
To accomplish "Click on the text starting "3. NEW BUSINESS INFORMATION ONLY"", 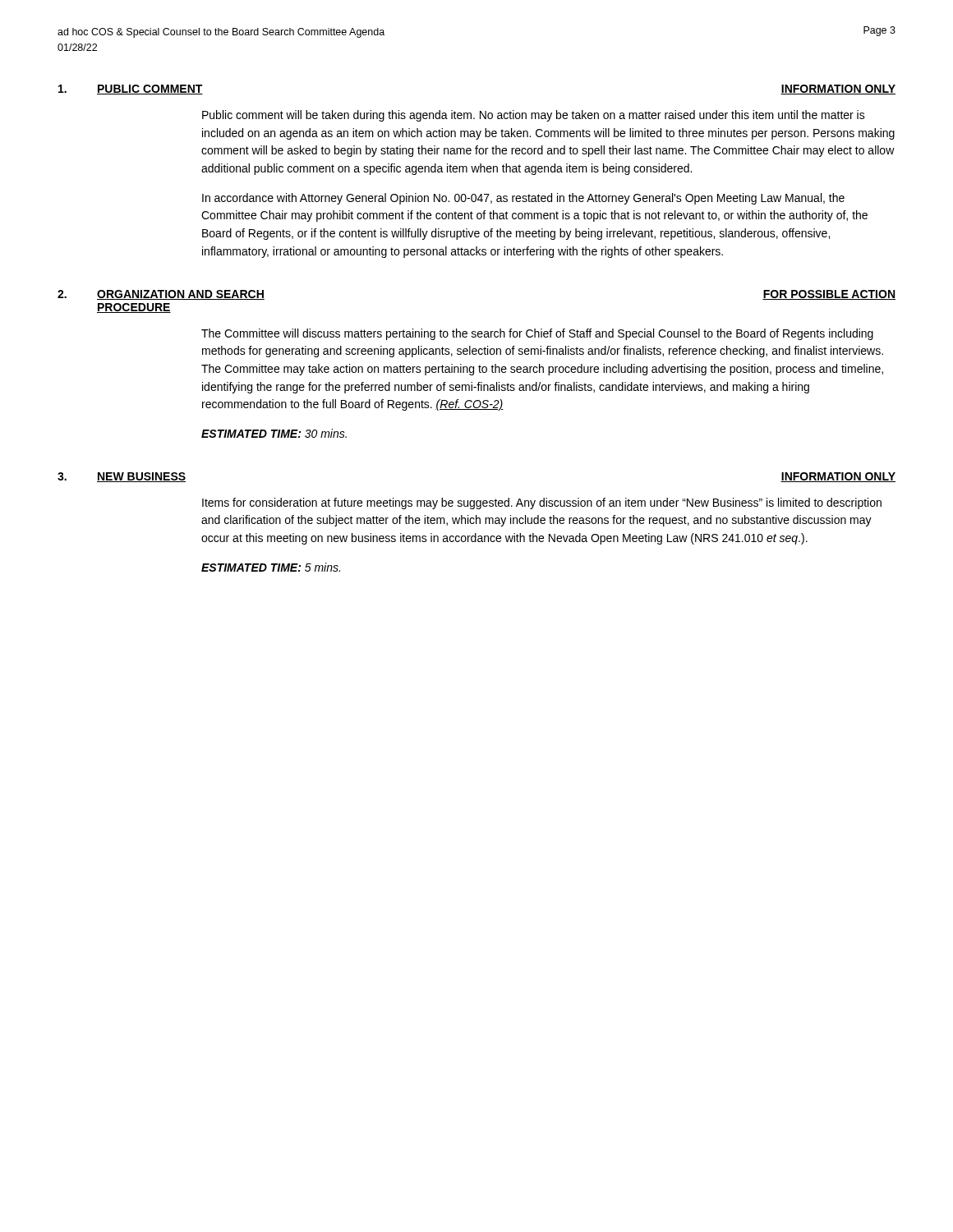I will [142, 477].
